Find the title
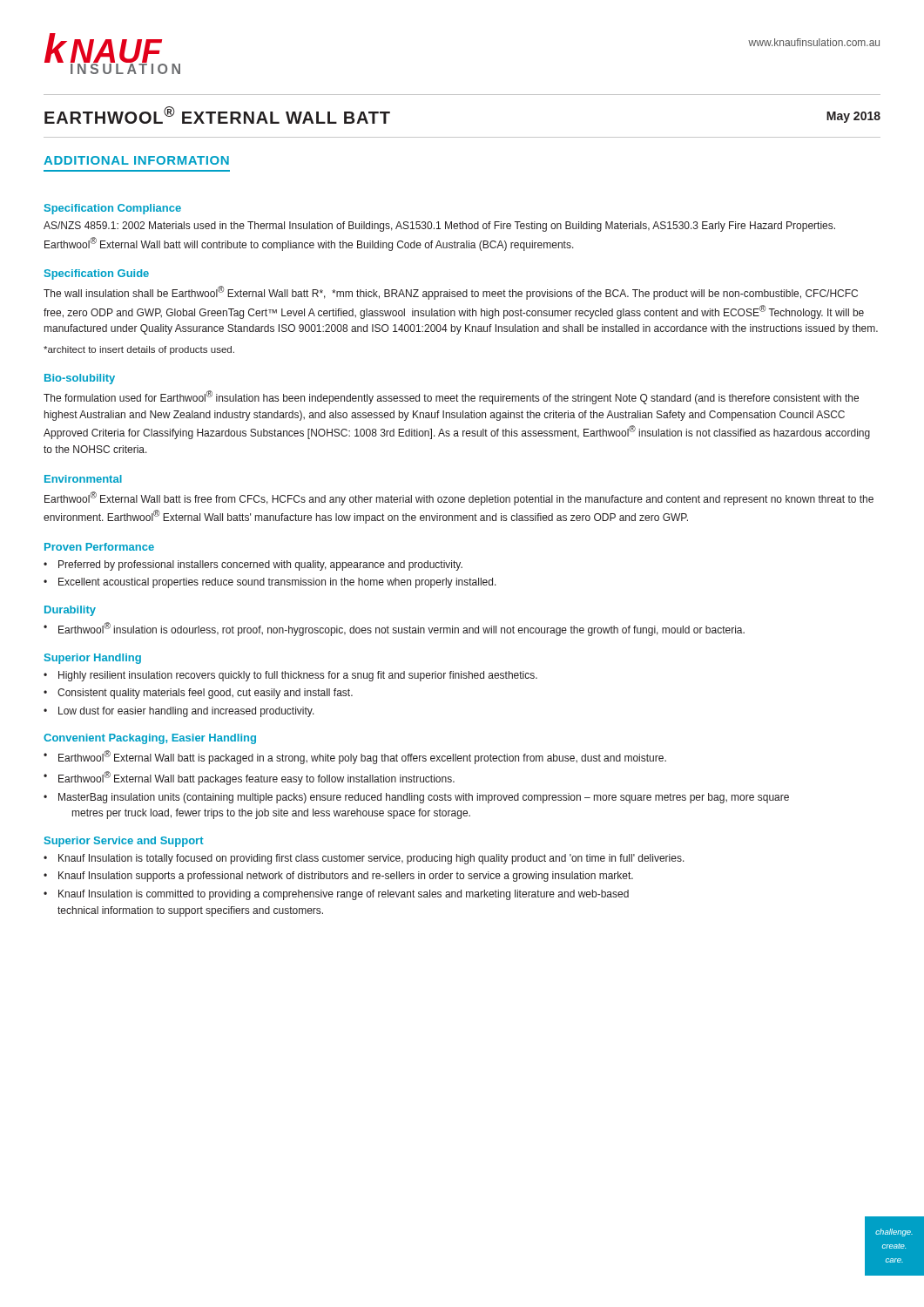This screenshot has height=1307, width=924. [x=217, y=115]
